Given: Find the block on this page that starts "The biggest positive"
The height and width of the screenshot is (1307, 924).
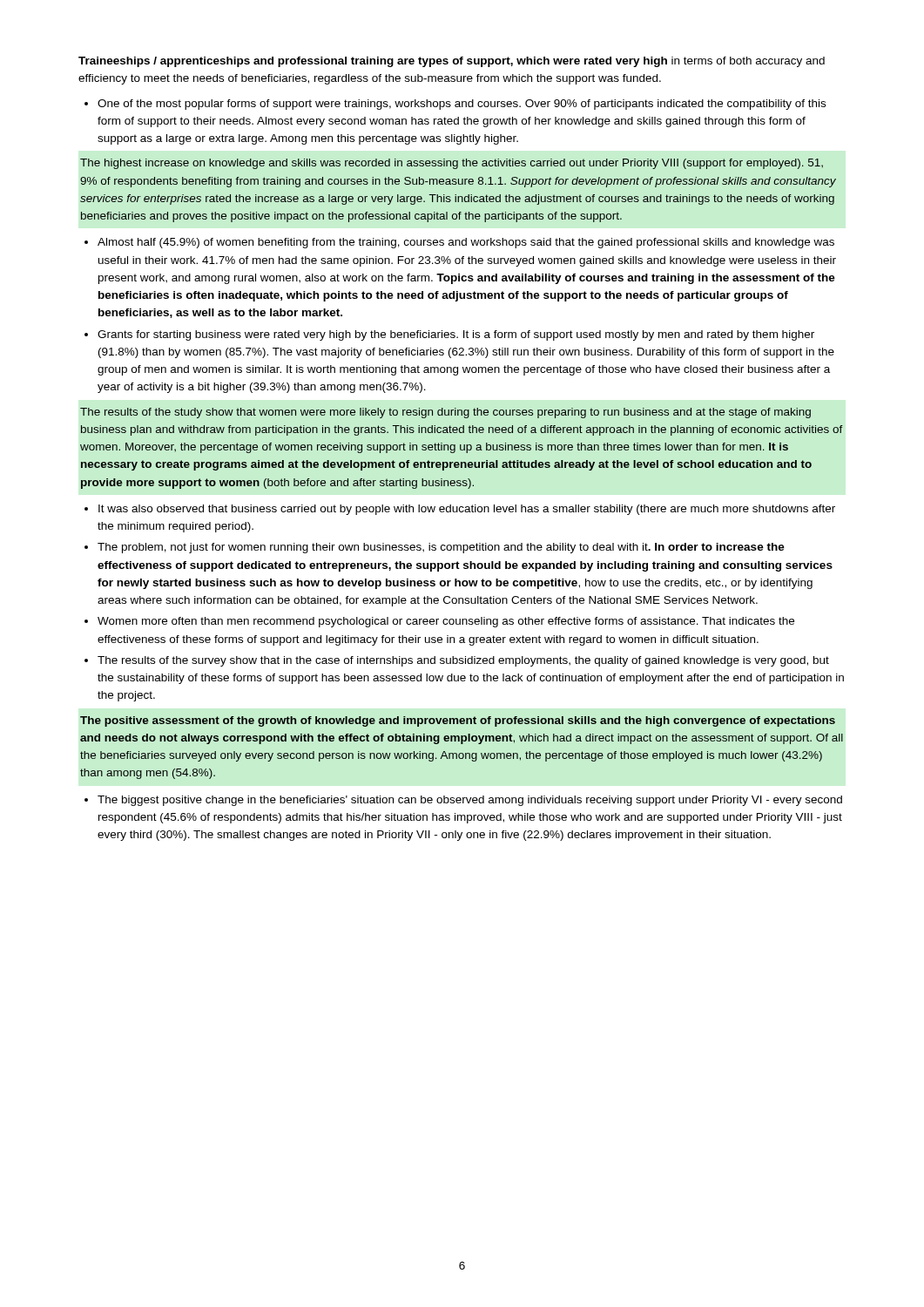Looking at the screenshot, I should tap(470, 817).
